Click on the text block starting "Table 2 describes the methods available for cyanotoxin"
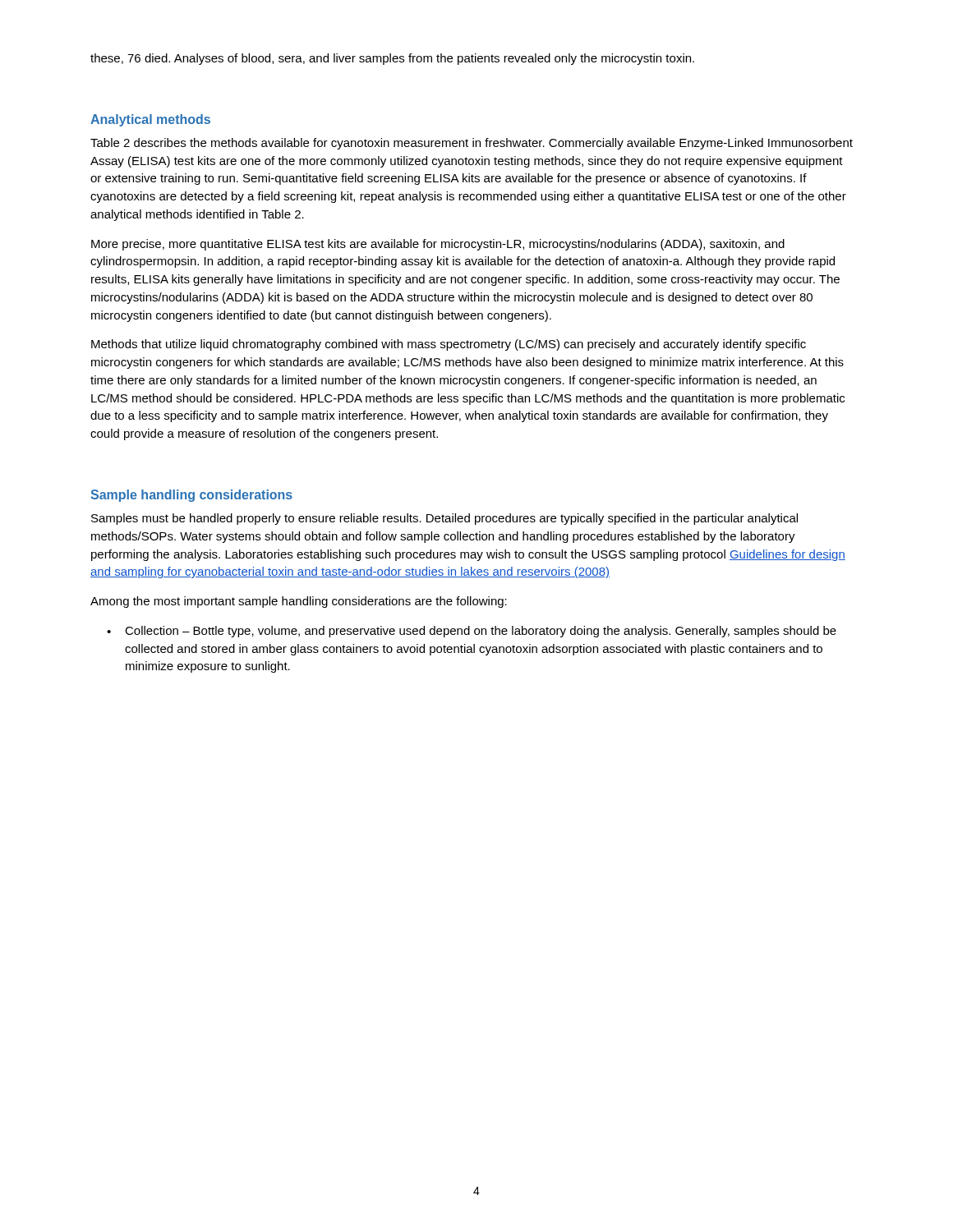 472,178
